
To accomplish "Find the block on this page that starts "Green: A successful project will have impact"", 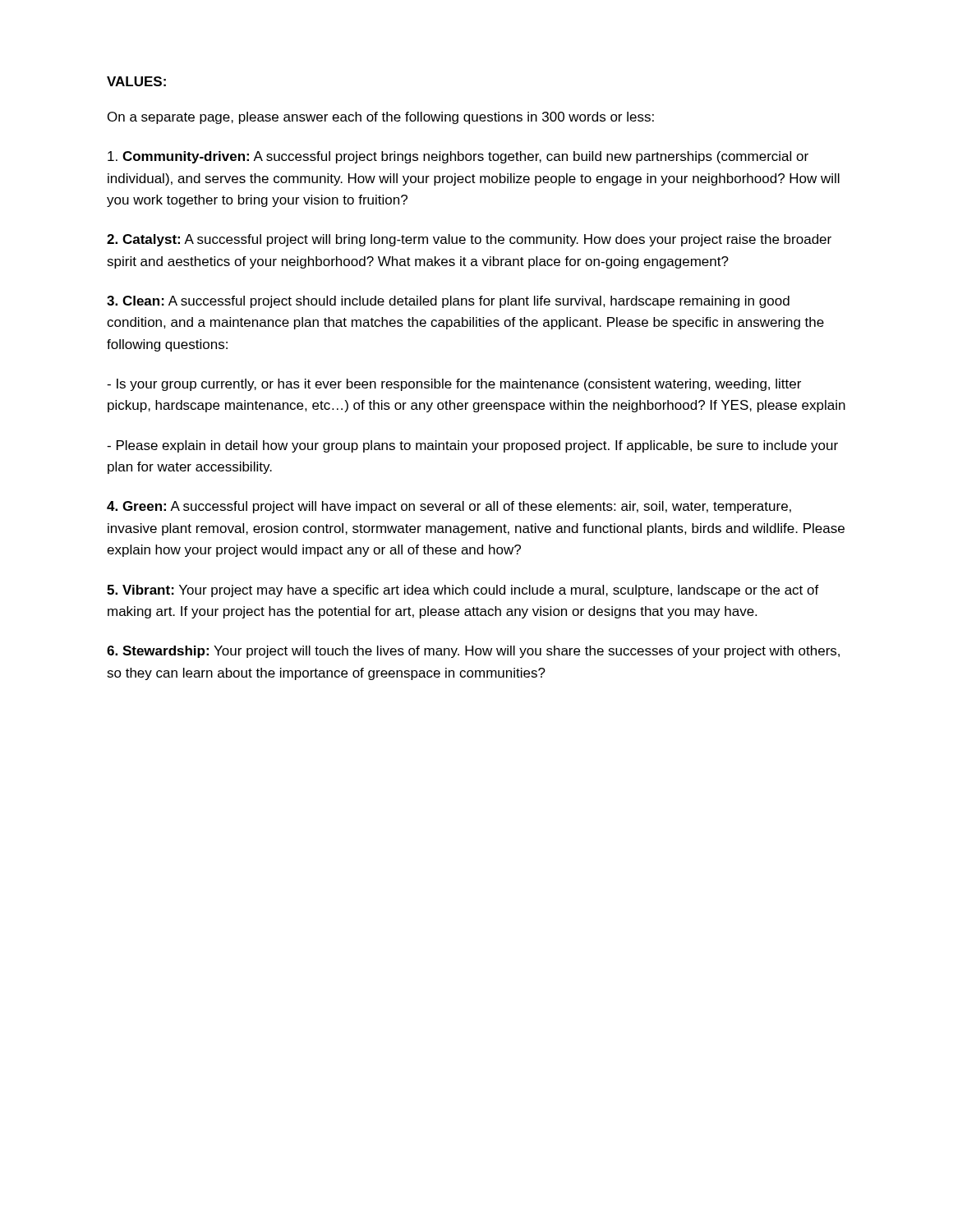I will 476,528.
